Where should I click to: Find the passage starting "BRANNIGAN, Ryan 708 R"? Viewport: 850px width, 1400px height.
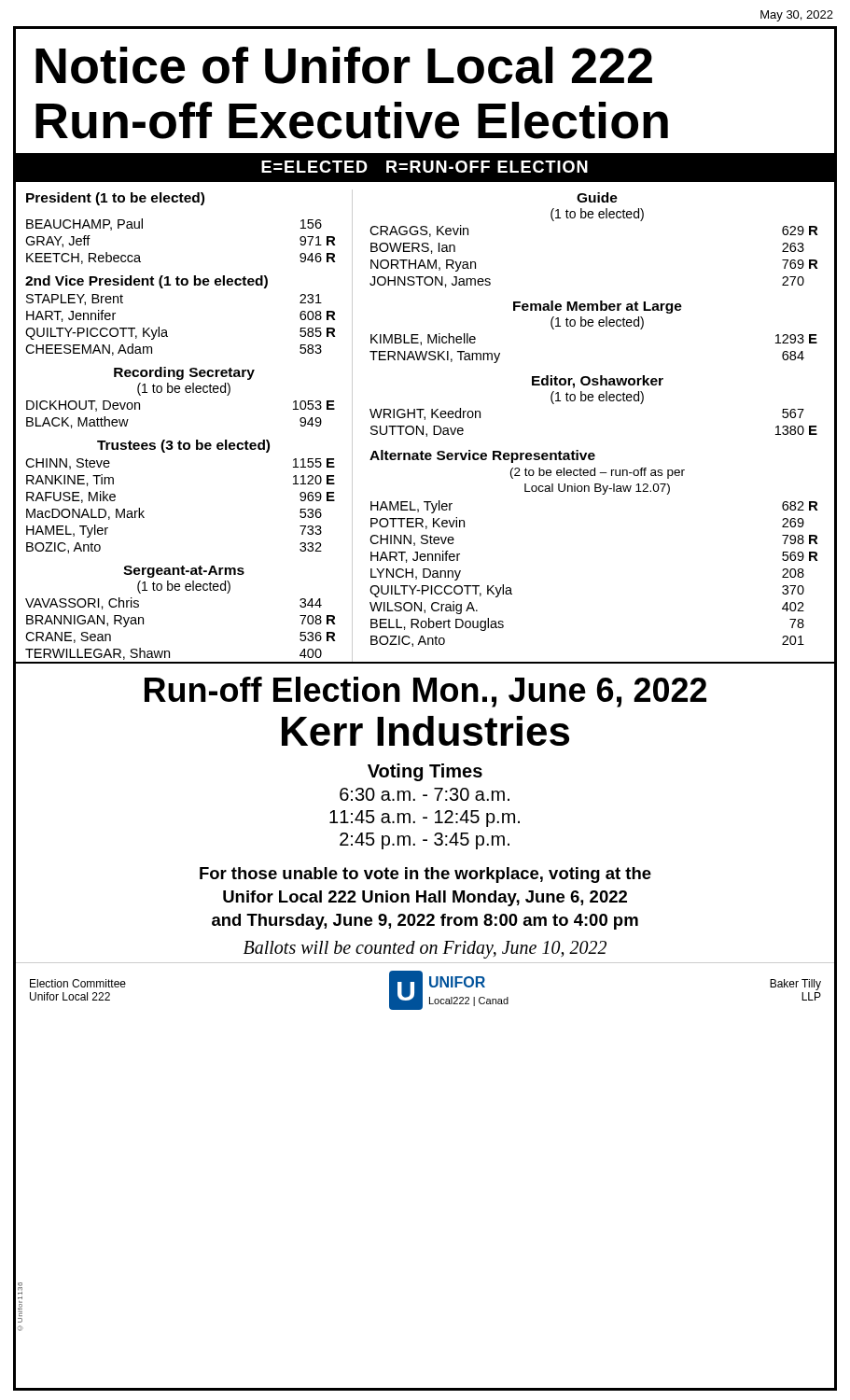[x=82, y=620]
